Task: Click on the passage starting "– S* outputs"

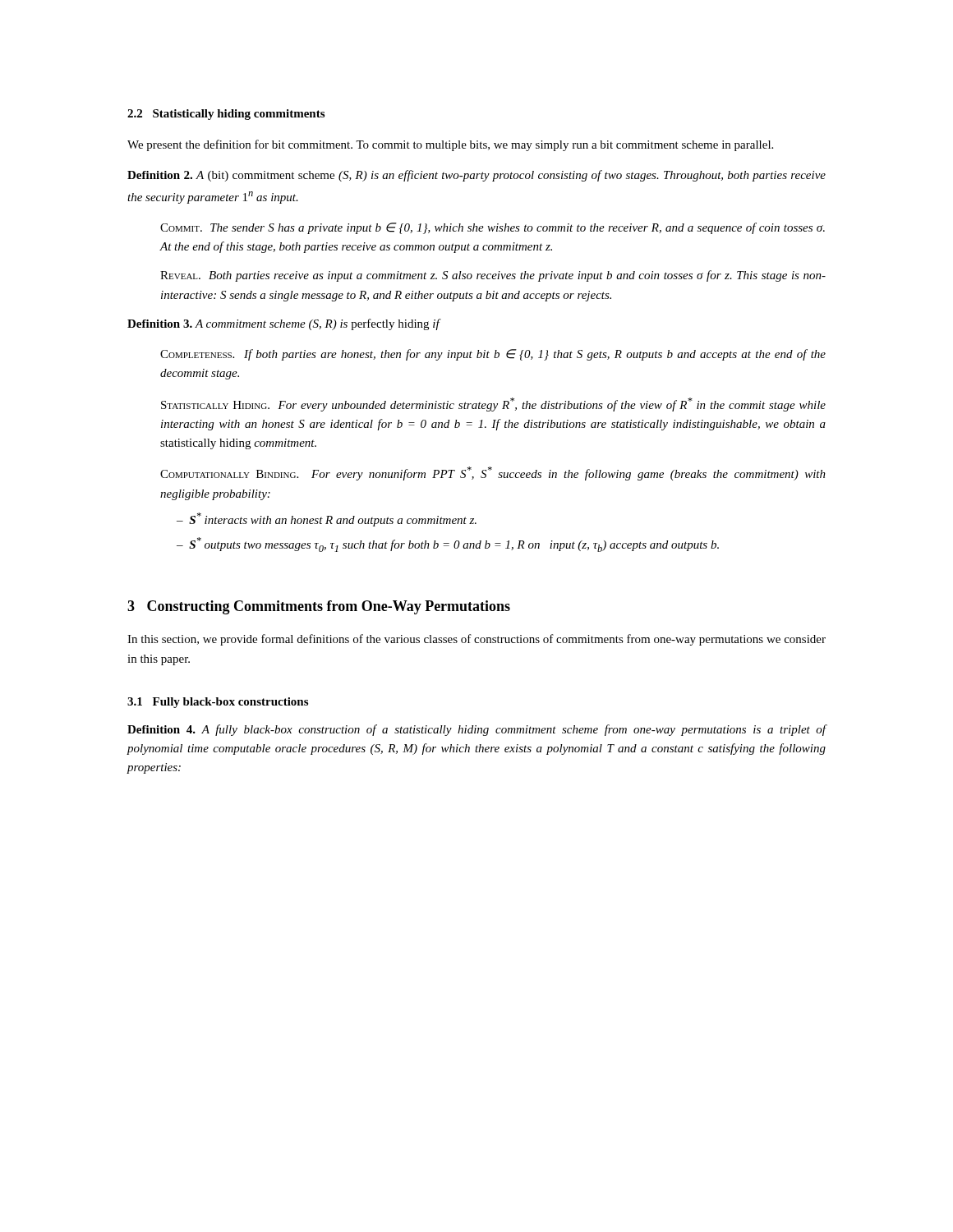Action: click(x=448, y=545)
